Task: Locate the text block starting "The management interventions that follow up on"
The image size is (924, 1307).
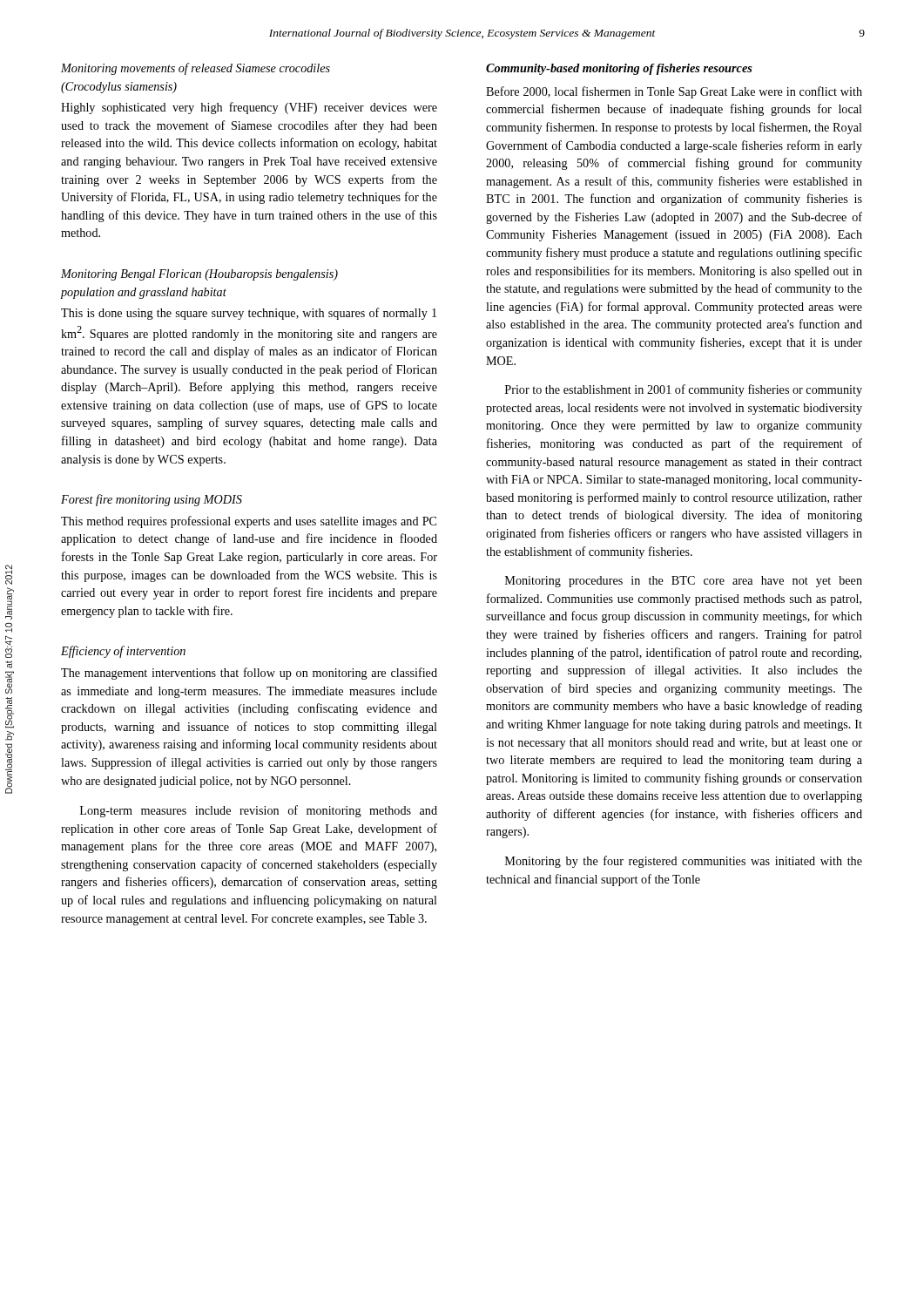Action: pyautogui.click(x=249, y=727)
